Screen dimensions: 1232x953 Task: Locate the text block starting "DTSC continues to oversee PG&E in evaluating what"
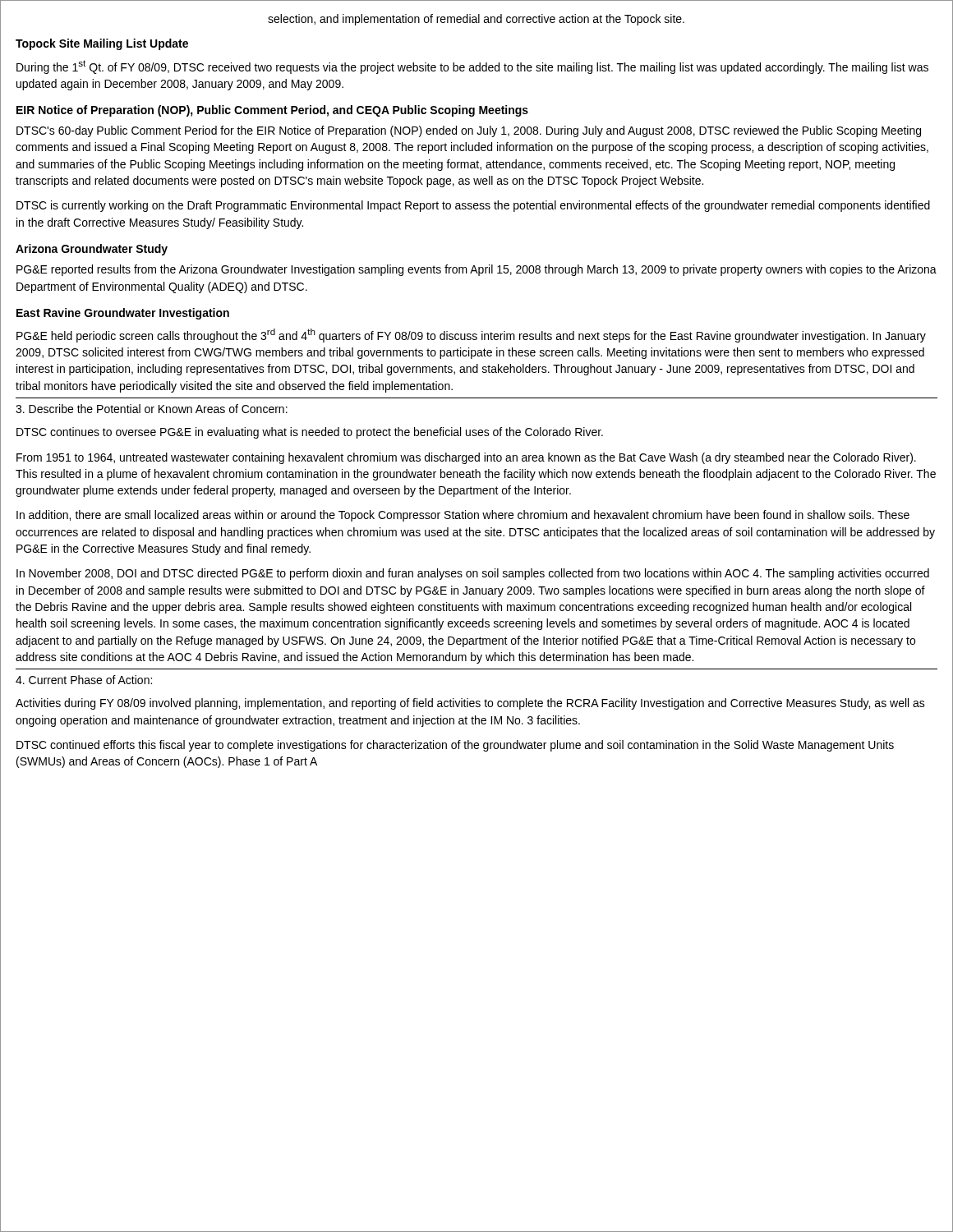pyautogui.click(x=310, y=432)
